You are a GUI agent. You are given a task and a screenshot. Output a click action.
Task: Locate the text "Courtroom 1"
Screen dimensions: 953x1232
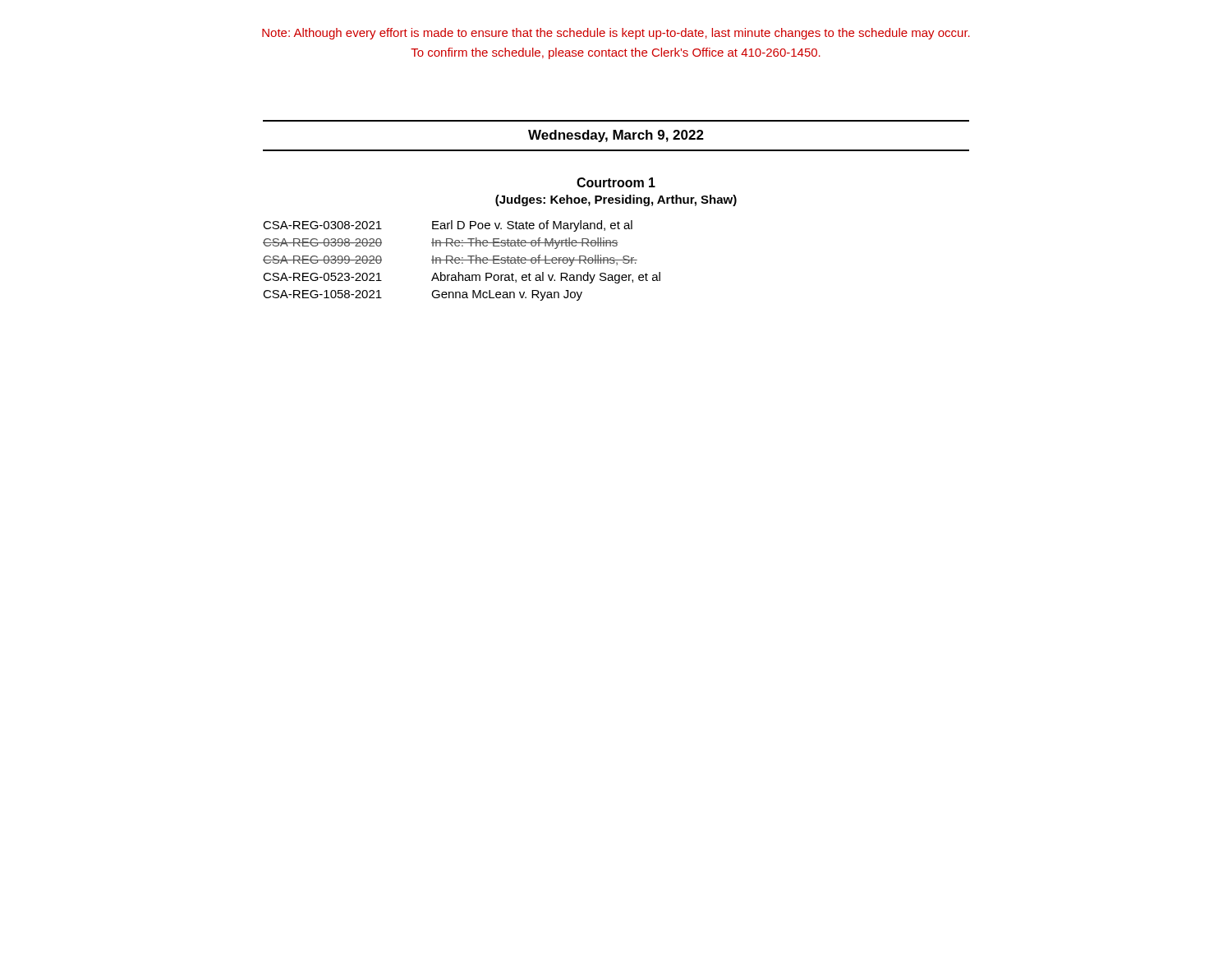tap(616, 183)
